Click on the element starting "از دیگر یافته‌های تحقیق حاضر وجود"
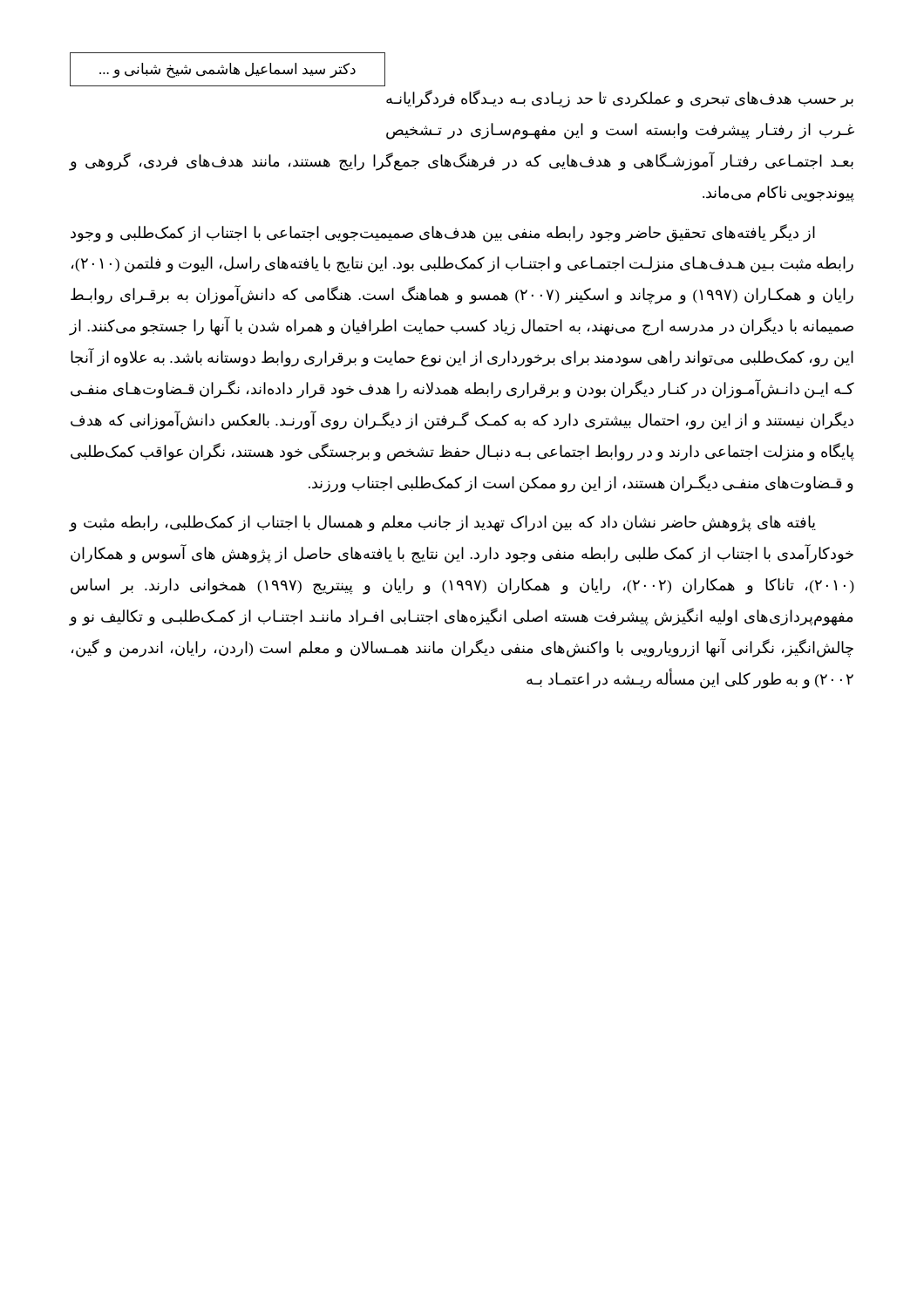This screenshot has height=1308, width=924. click(462, 358)
